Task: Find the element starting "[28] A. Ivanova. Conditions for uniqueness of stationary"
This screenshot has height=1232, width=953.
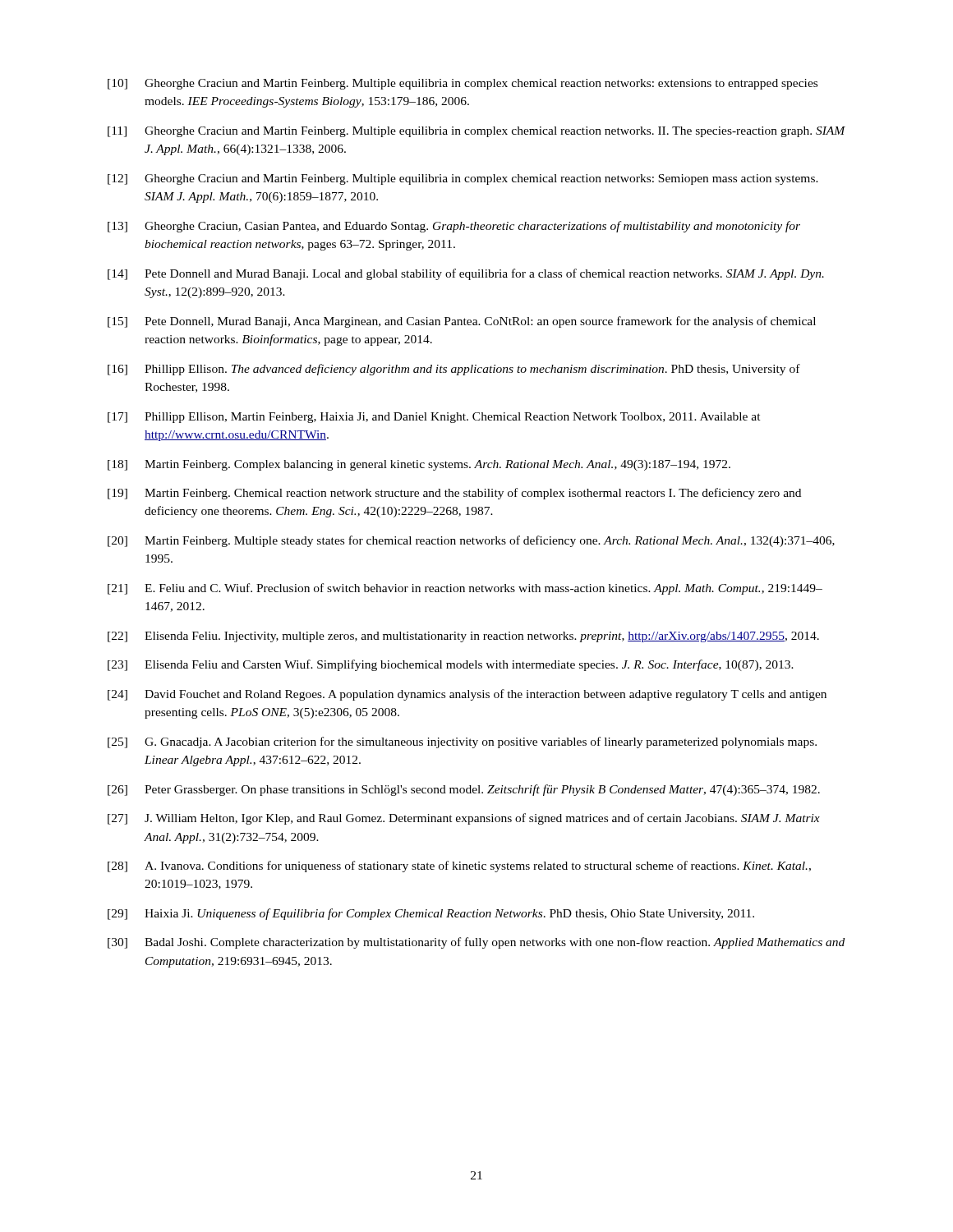Action: pyautogui.click(x=476, y=875)
